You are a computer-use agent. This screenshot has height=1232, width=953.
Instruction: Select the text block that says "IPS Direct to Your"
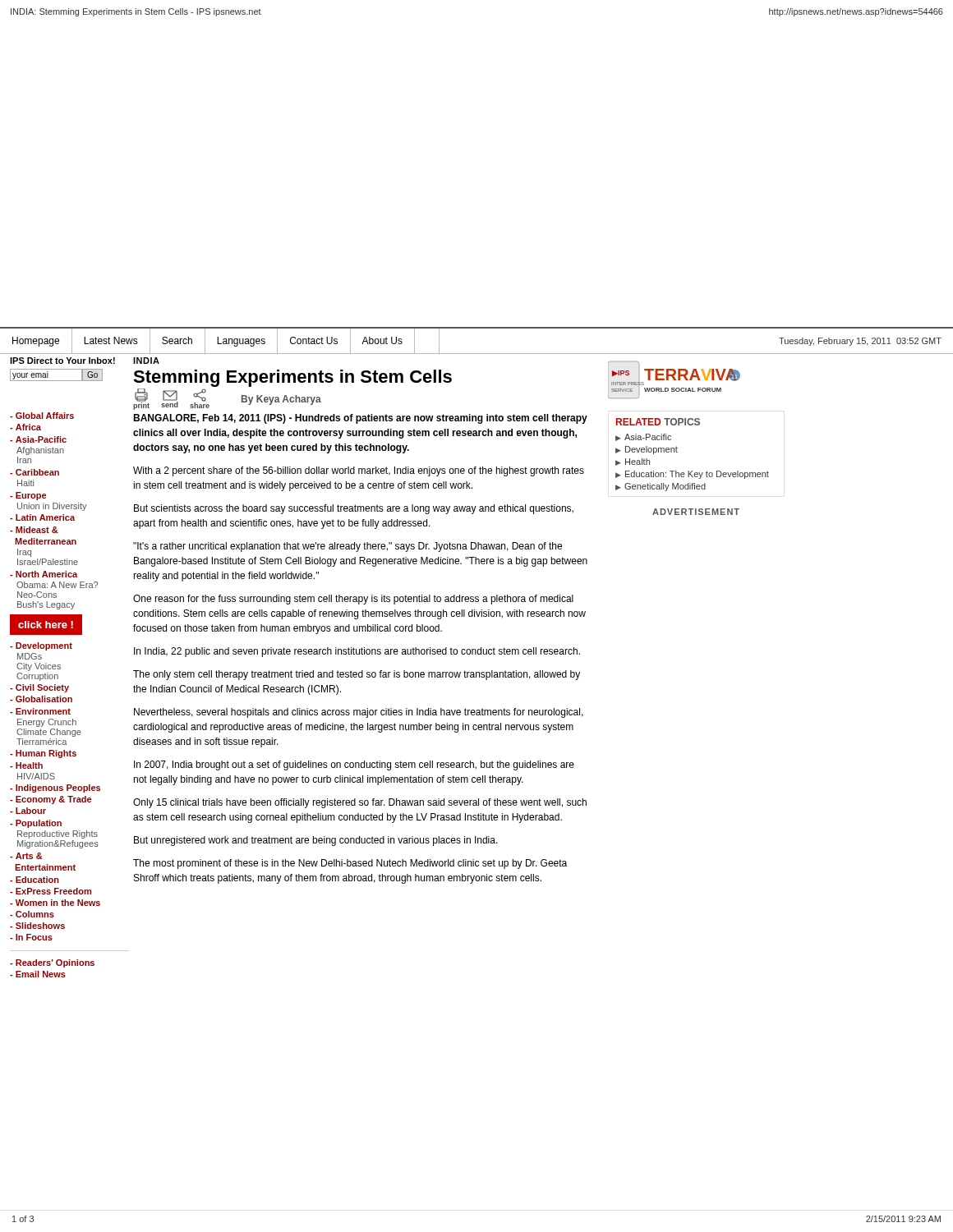(63, 361)
